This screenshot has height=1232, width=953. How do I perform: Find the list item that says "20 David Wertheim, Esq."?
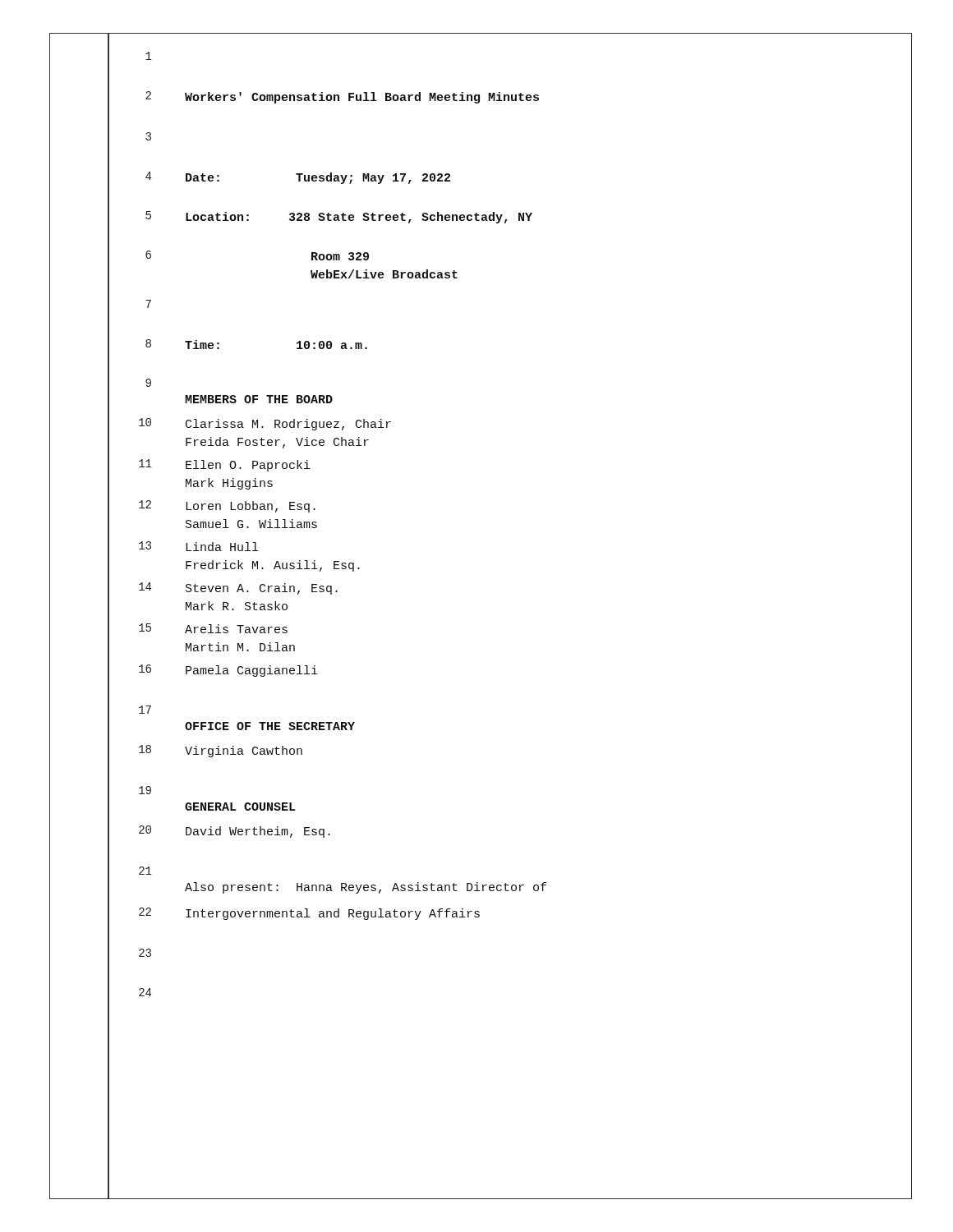pyautogui.click(x=235, y=832)
